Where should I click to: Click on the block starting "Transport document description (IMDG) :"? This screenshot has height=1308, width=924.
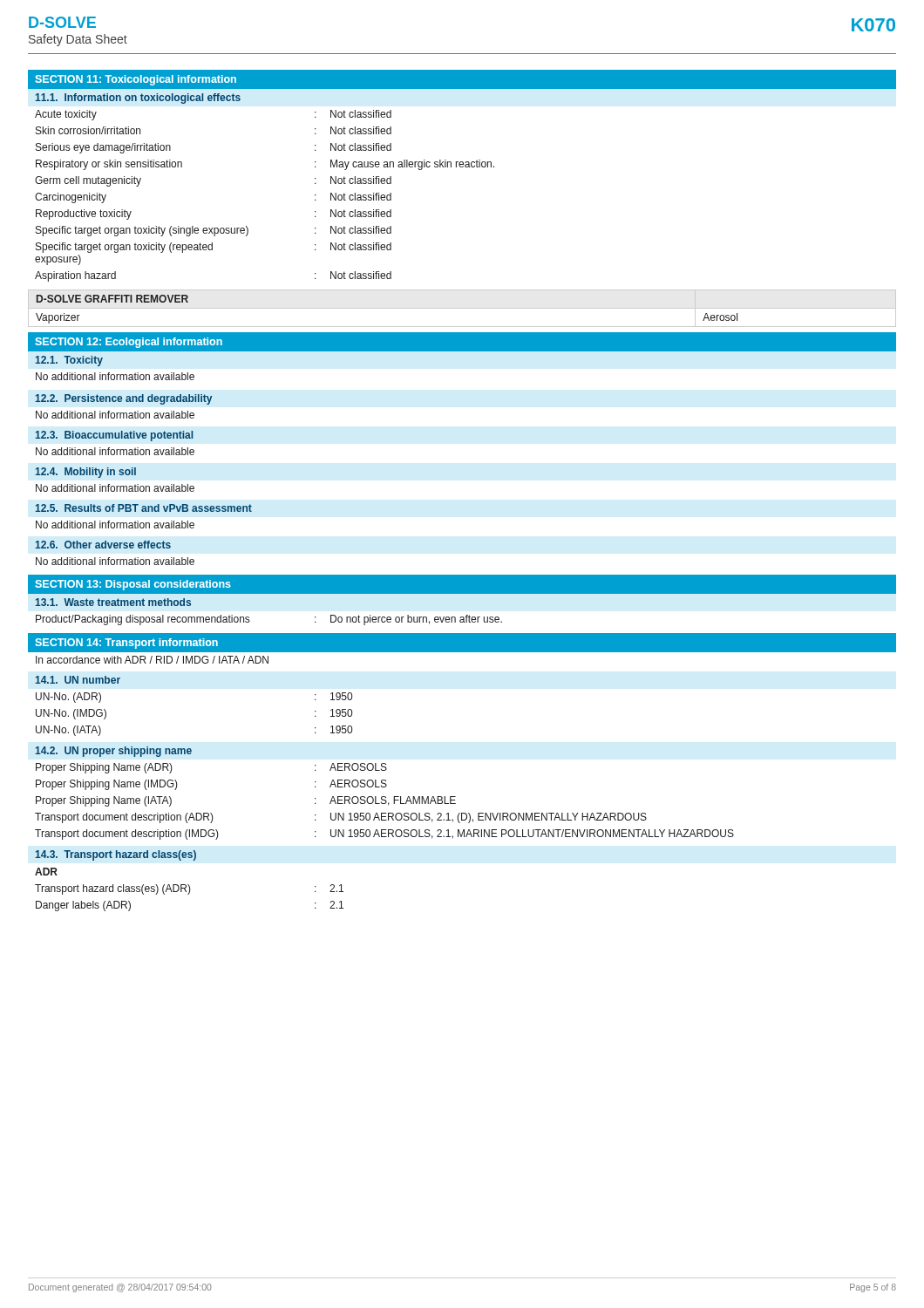462,834
